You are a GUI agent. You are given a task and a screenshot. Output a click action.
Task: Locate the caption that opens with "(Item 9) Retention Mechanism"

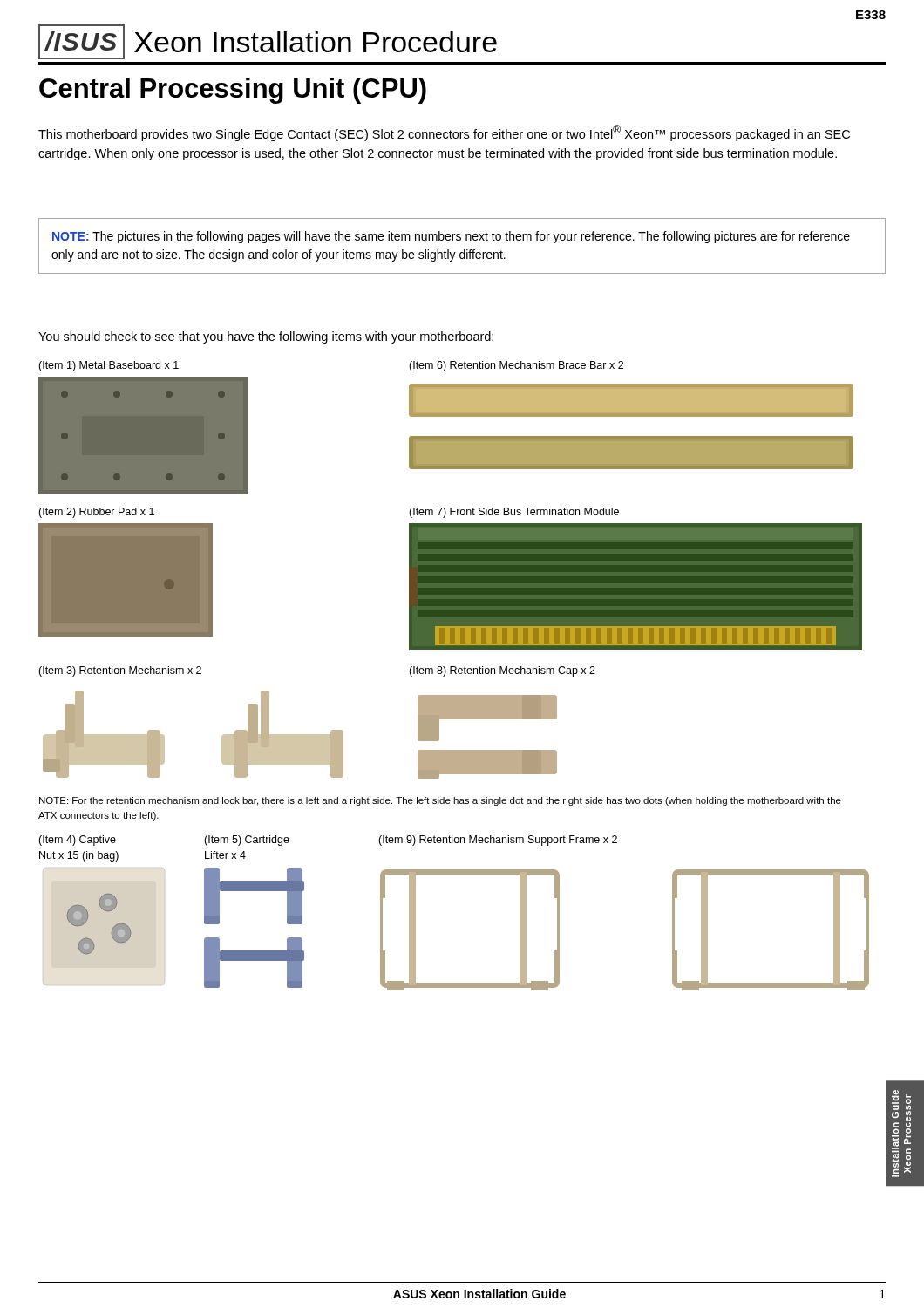click(498, 840)
